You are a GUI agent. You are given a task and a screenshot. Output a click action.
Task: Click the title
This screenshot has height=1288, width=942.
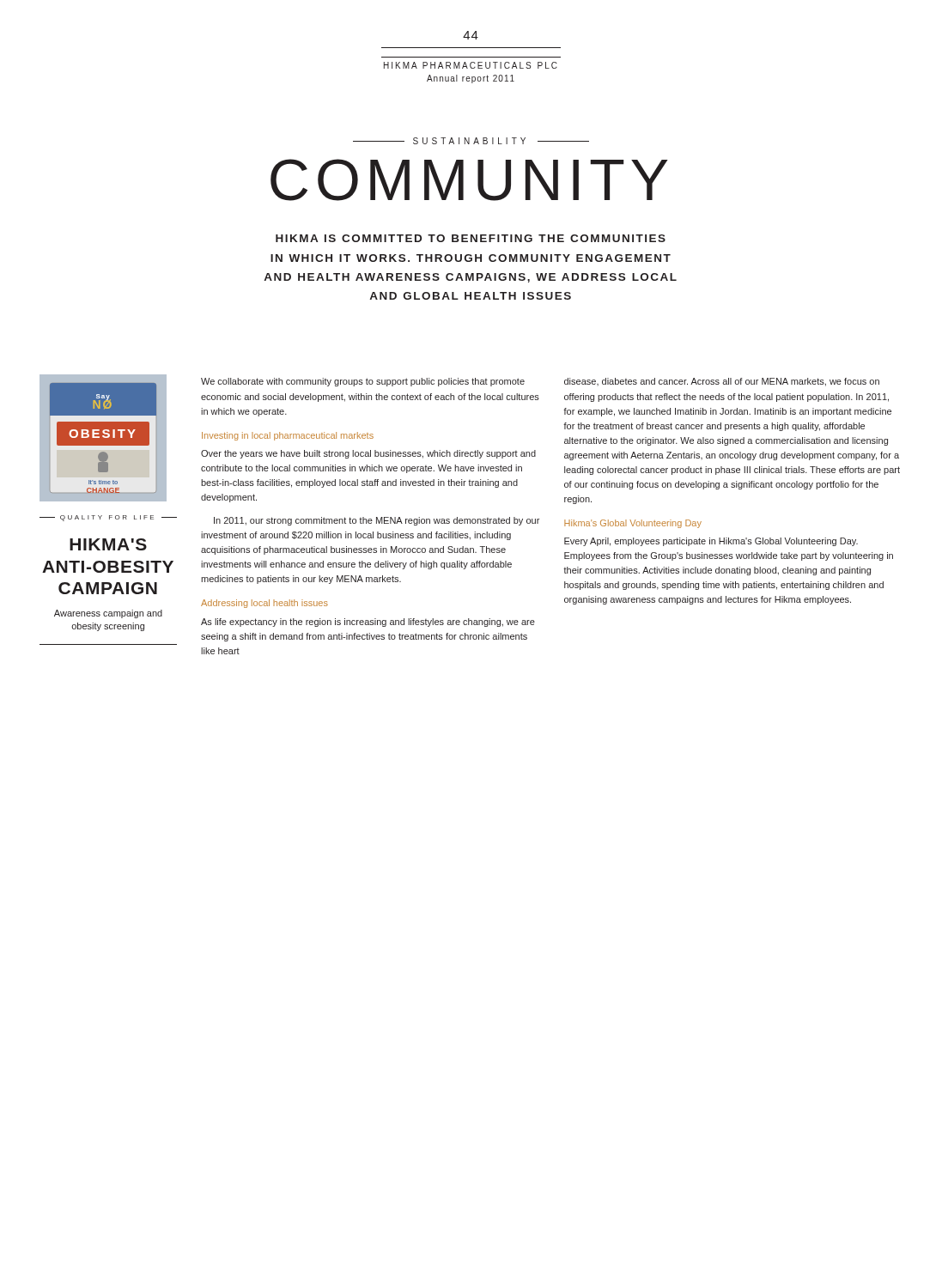(471, 180)
